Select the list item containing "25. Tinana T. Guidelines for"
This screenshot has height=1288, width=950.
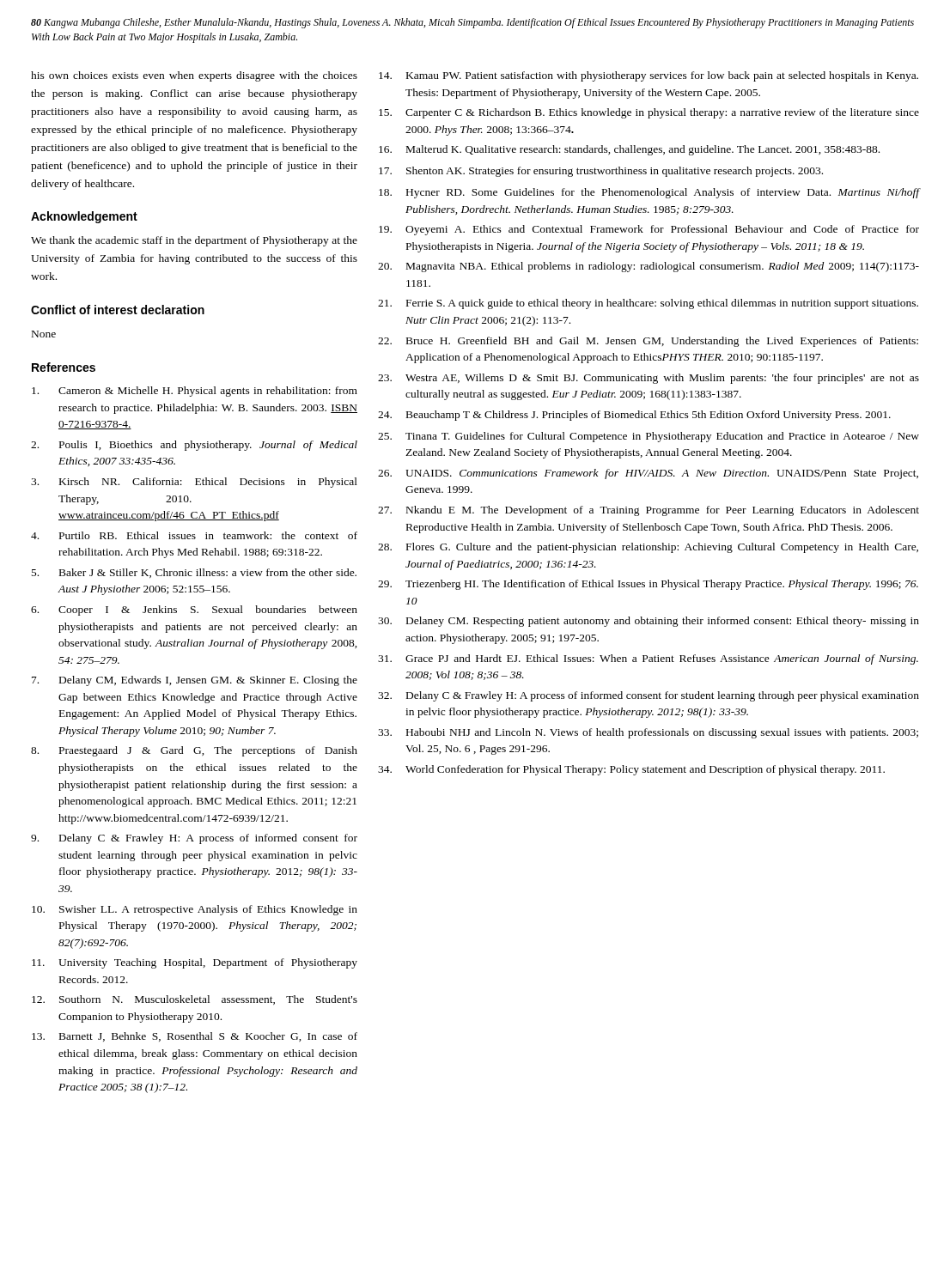(649, 444)
